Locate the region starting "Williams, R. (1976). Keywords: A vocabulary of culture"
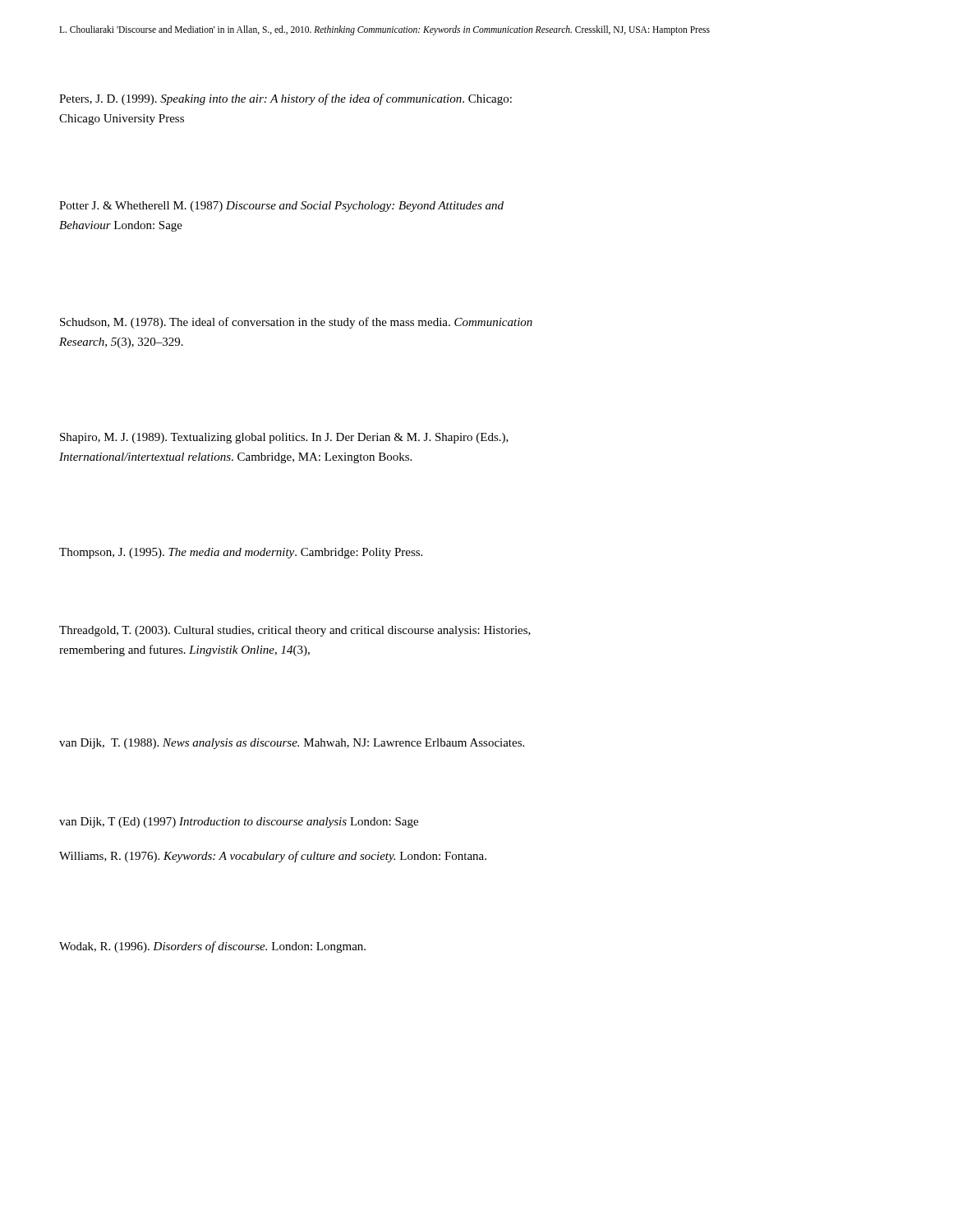This screenshot has height=1232, width=953. (x=273, y=856)
